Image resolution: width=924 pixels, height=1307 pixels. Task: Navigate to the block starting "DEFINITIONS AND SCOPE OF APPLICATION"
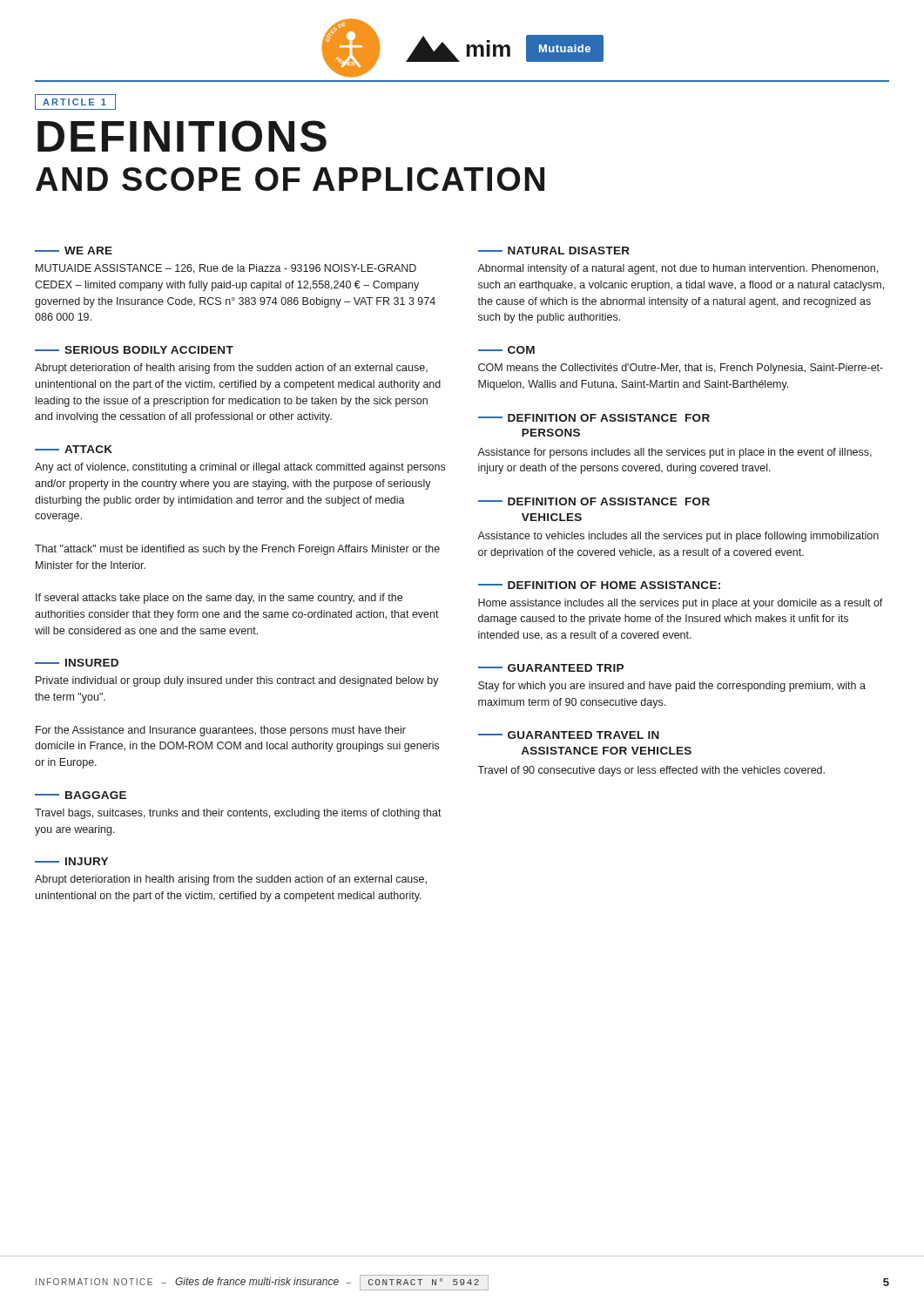pos(462,157)
